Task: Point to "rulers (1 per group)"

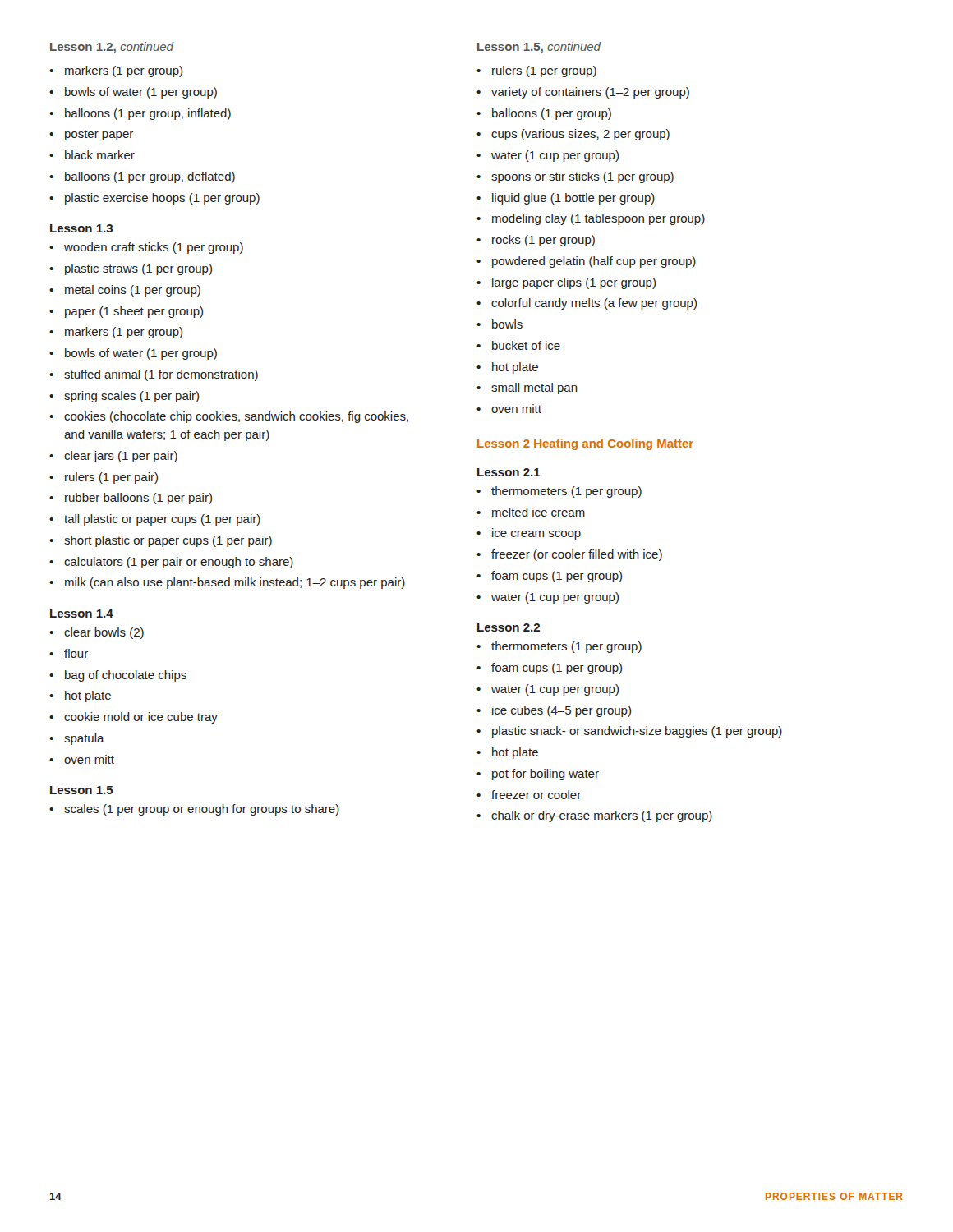Action: pos(544,70)
